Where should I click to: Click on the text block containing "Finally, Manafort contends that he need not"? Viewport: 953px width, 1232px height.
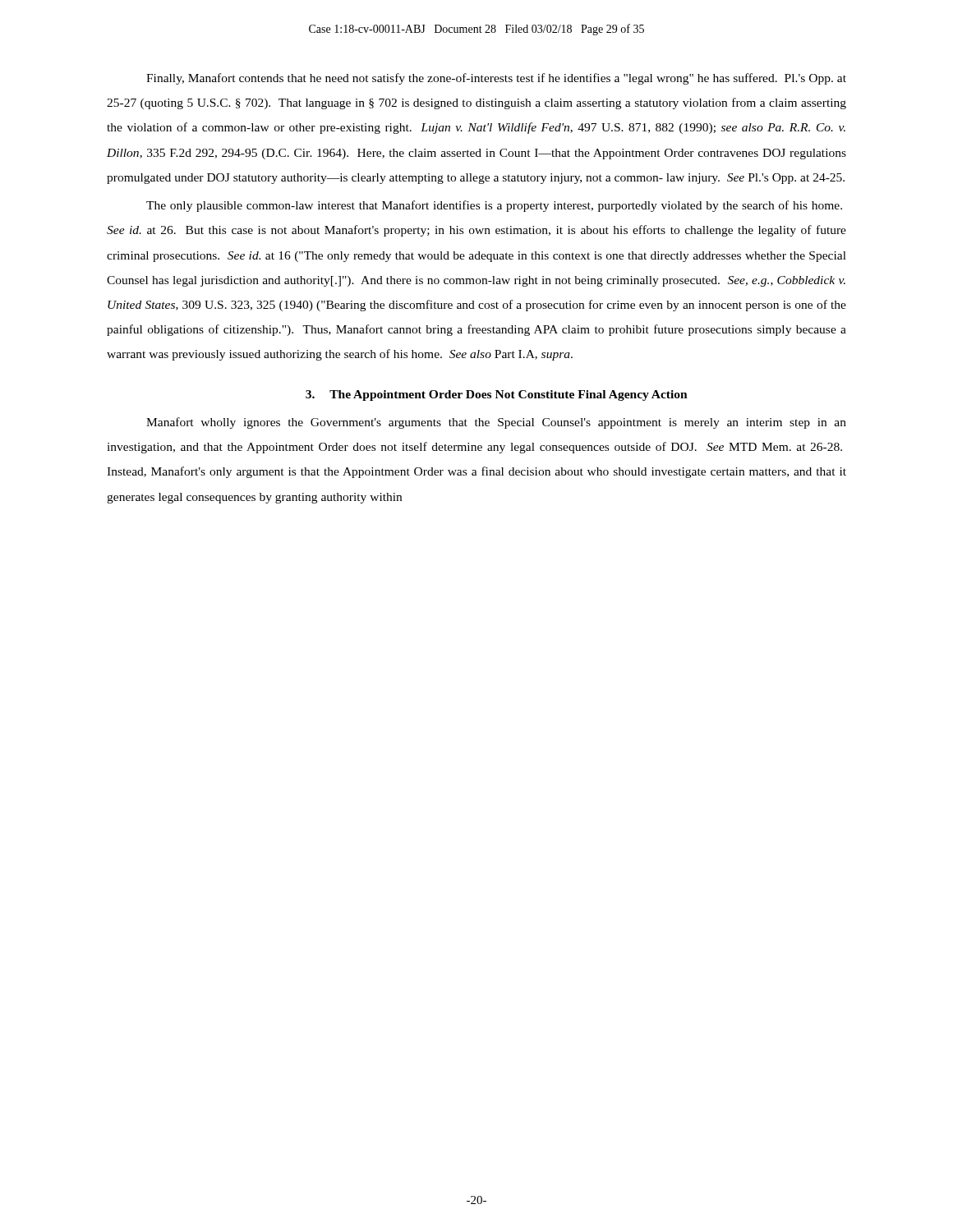pyautogui.click(x=476, y=127)
